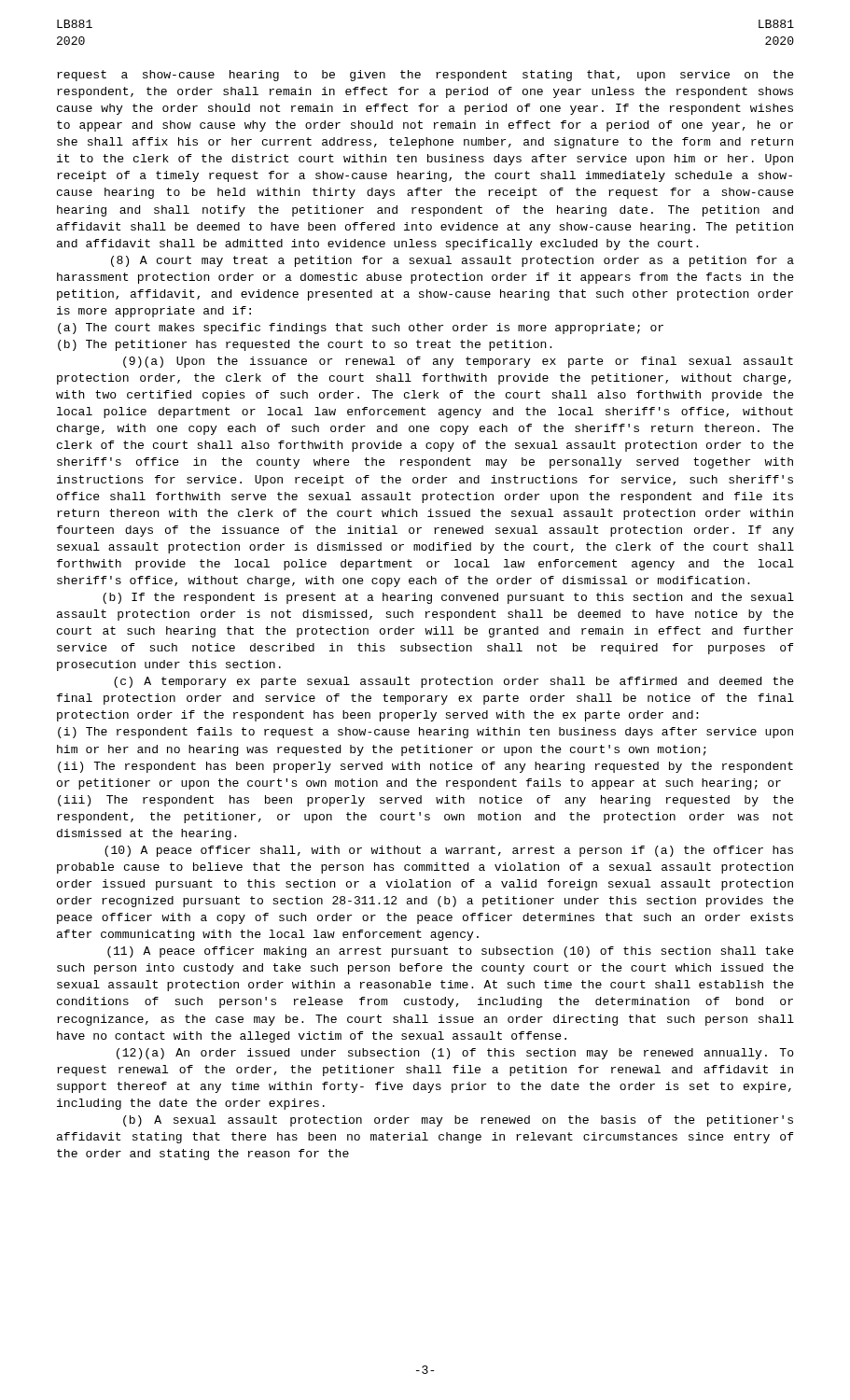Viewport: 850px width, 1400px height.
Task: Find the block on this page that starts "(8) A court may treat a"
Action: pyautogui.click(x=425, y=286)
